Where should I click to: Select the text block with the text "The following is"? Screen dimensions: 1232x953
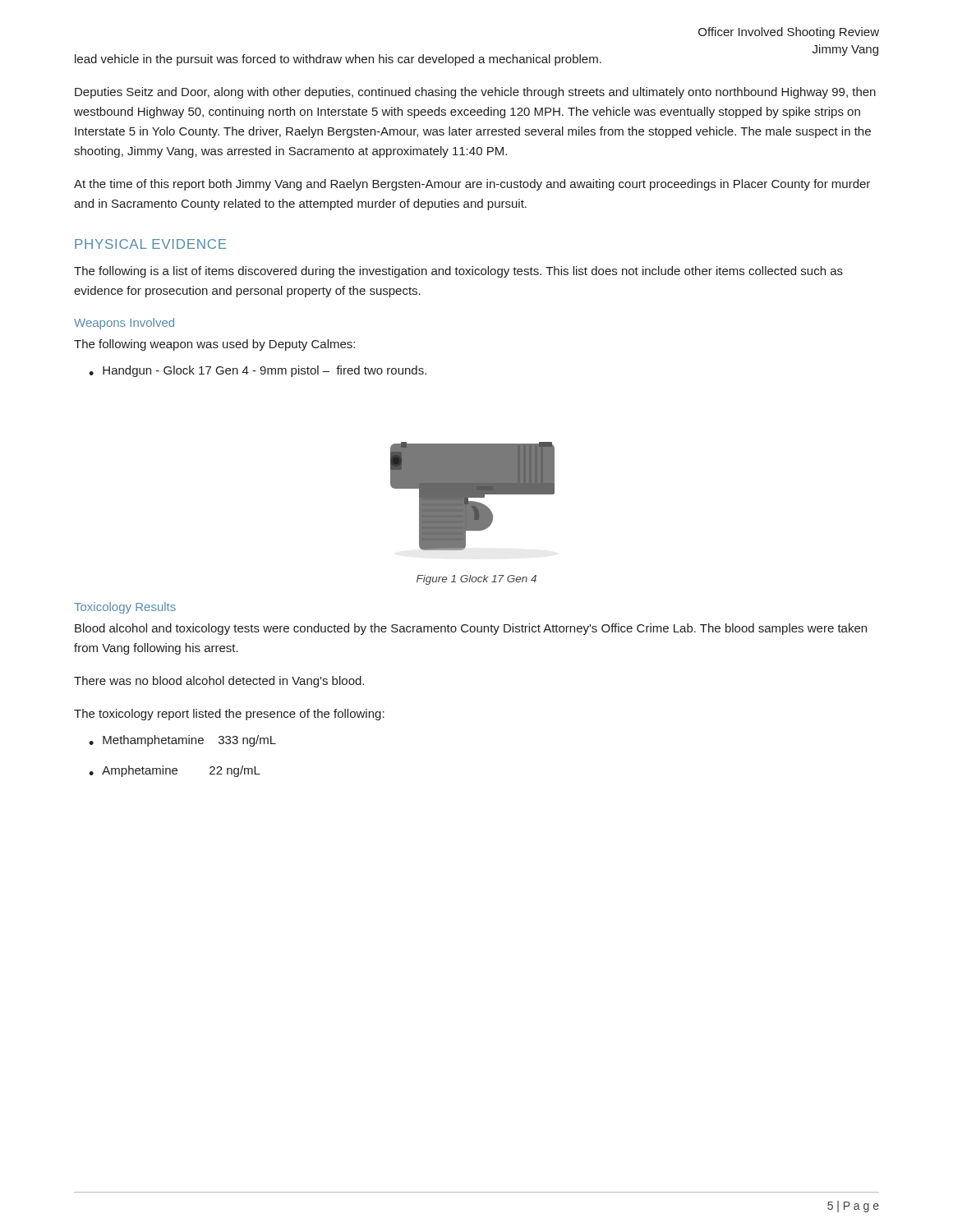coord(458,280)
